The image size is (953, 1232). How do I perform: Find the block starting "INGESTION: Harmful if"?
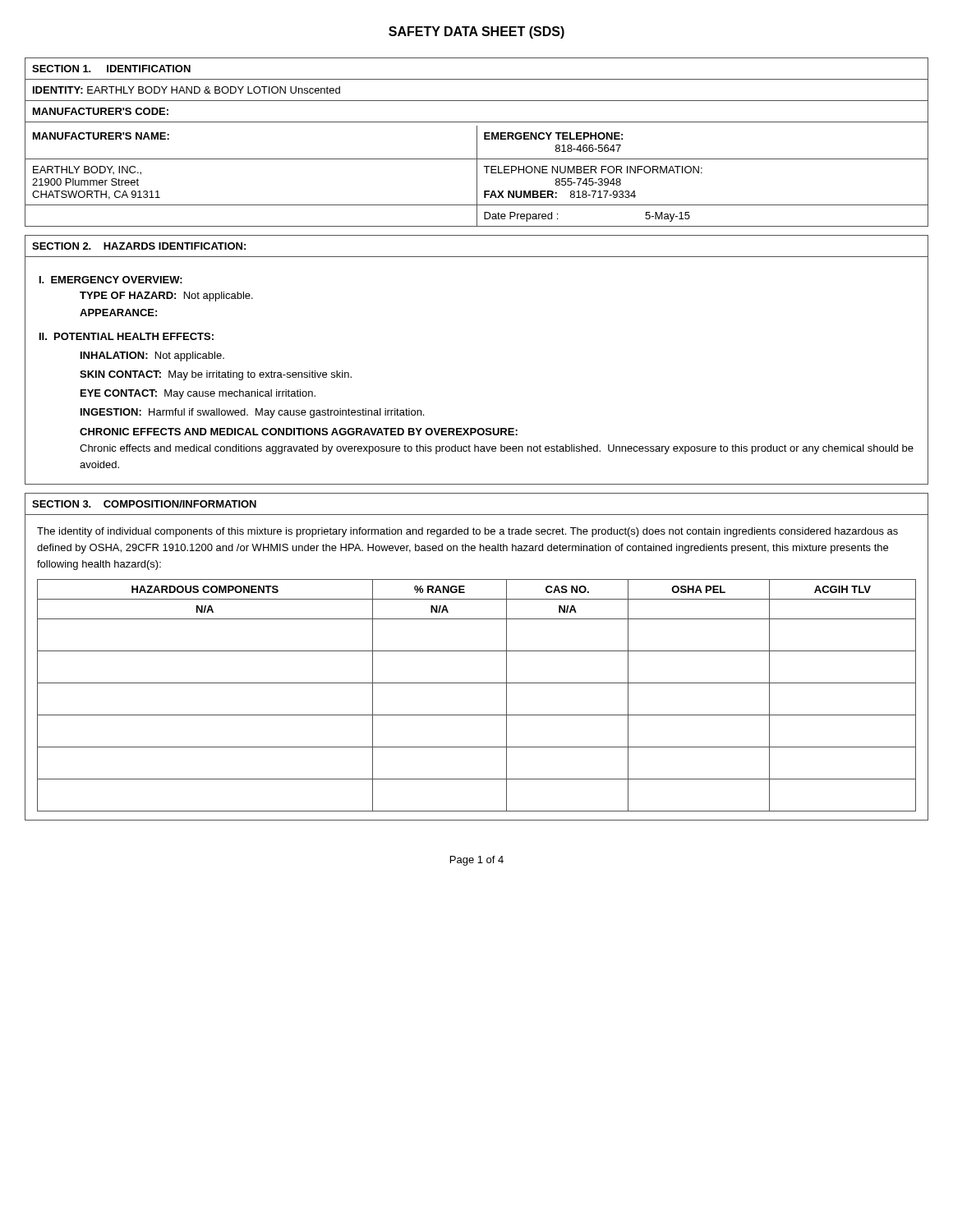252,412
